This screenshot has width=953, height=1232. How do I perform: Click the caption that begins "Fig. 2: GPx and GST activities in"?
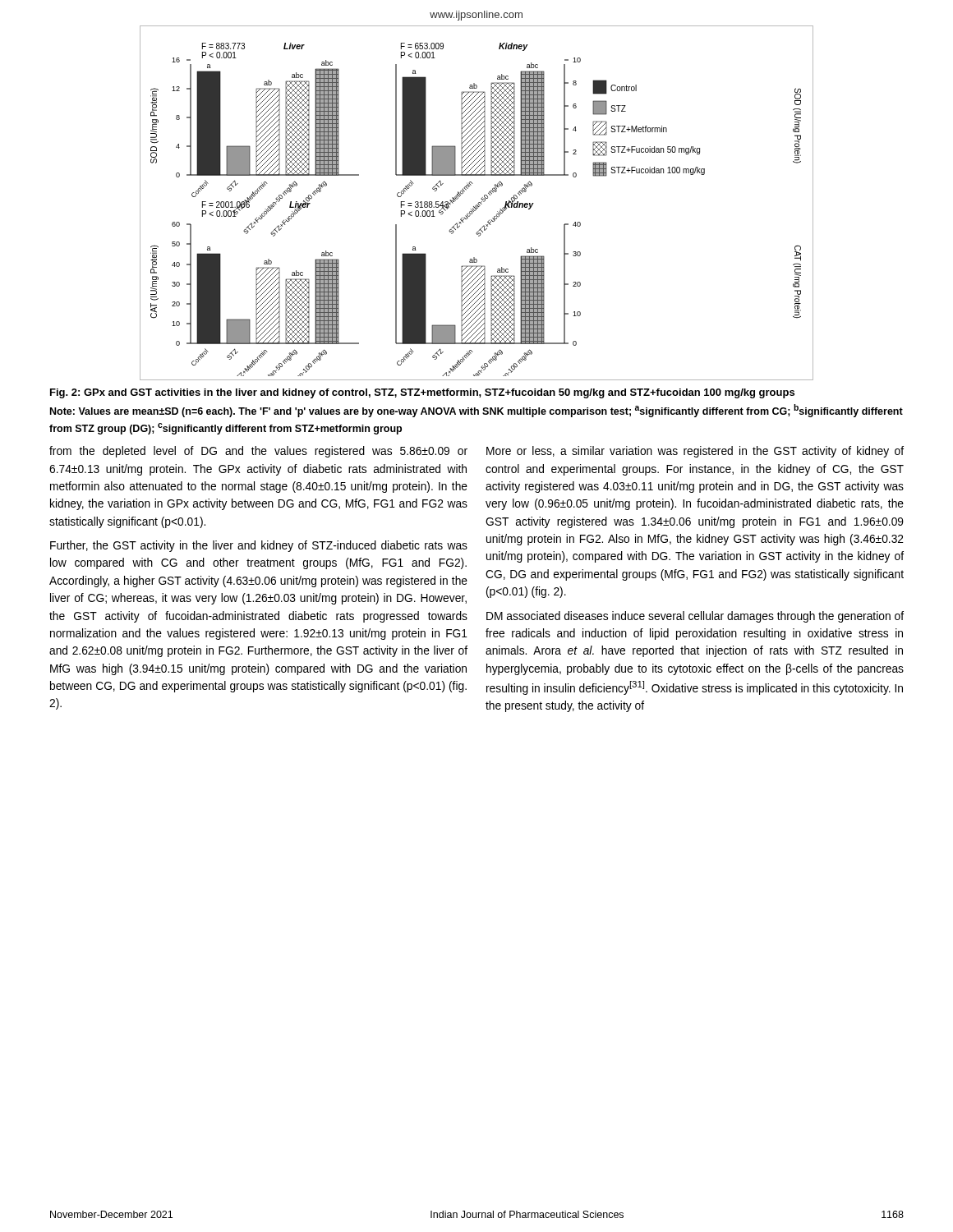pyautogui.click(x=422, y=392)
